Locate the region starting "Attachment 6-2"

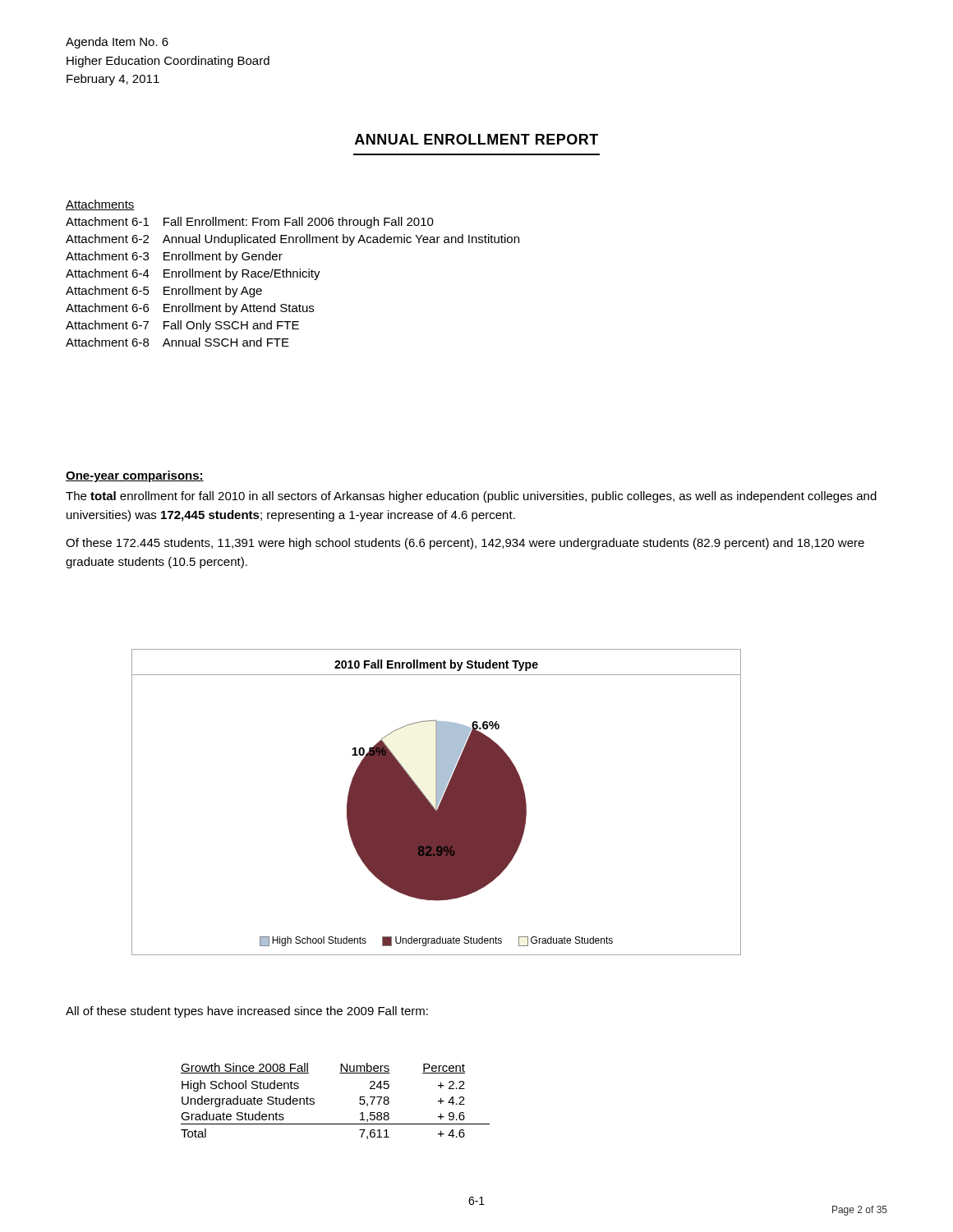tap(108, 239)
